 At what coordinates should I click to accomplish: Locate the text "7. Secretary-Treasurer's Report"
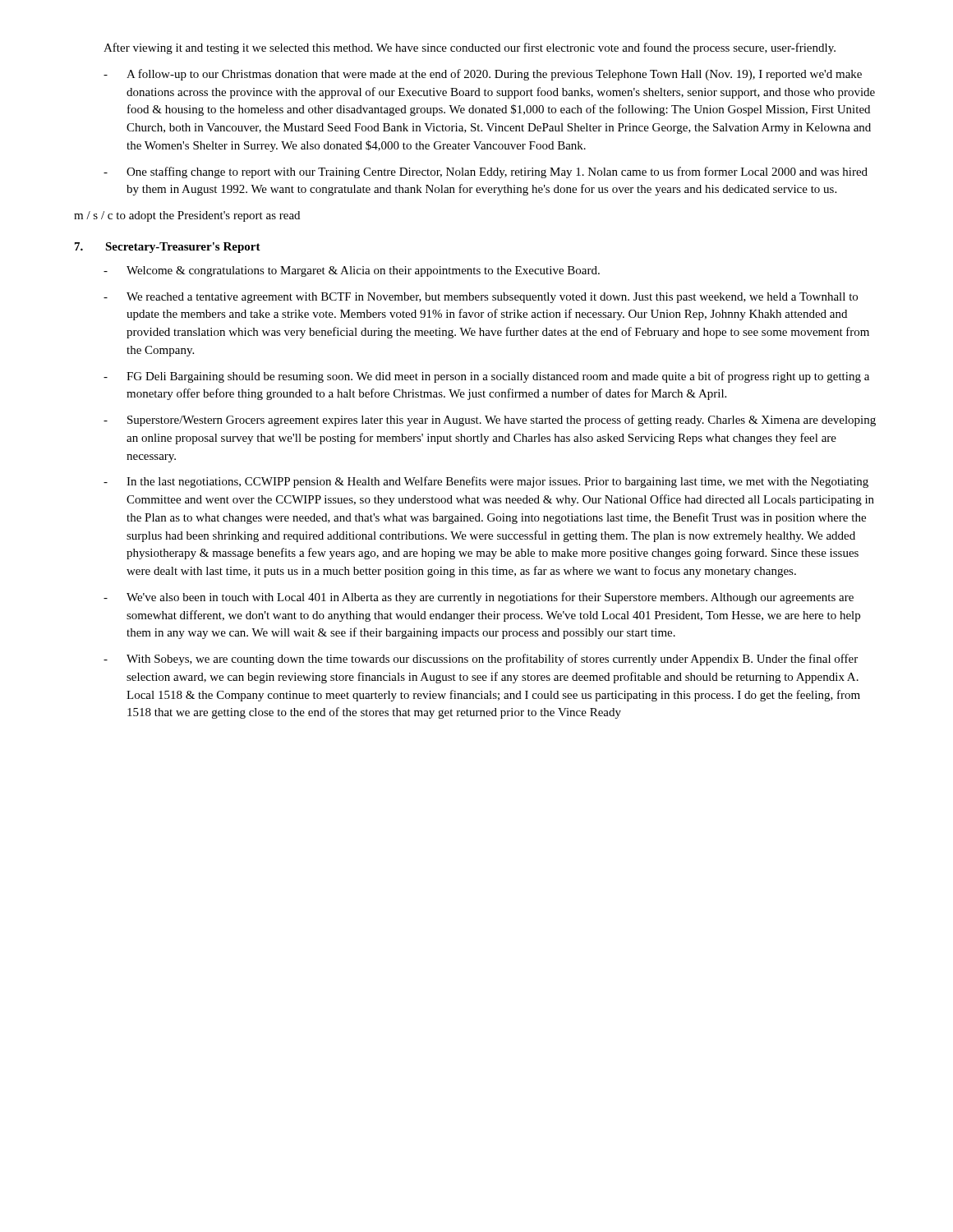click(x=167, y=247)
